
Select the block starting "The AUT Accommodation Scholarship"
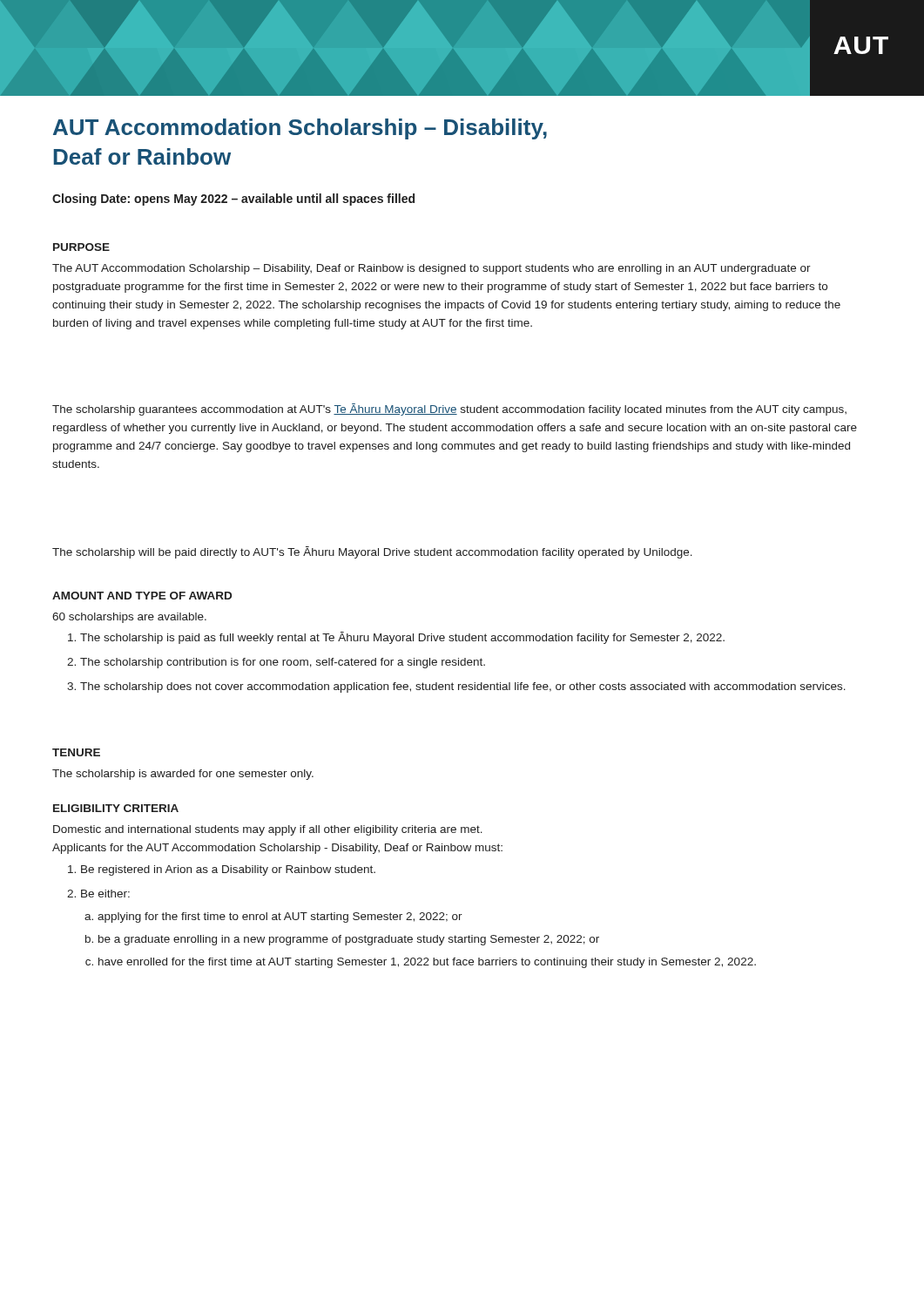(462, 296)
